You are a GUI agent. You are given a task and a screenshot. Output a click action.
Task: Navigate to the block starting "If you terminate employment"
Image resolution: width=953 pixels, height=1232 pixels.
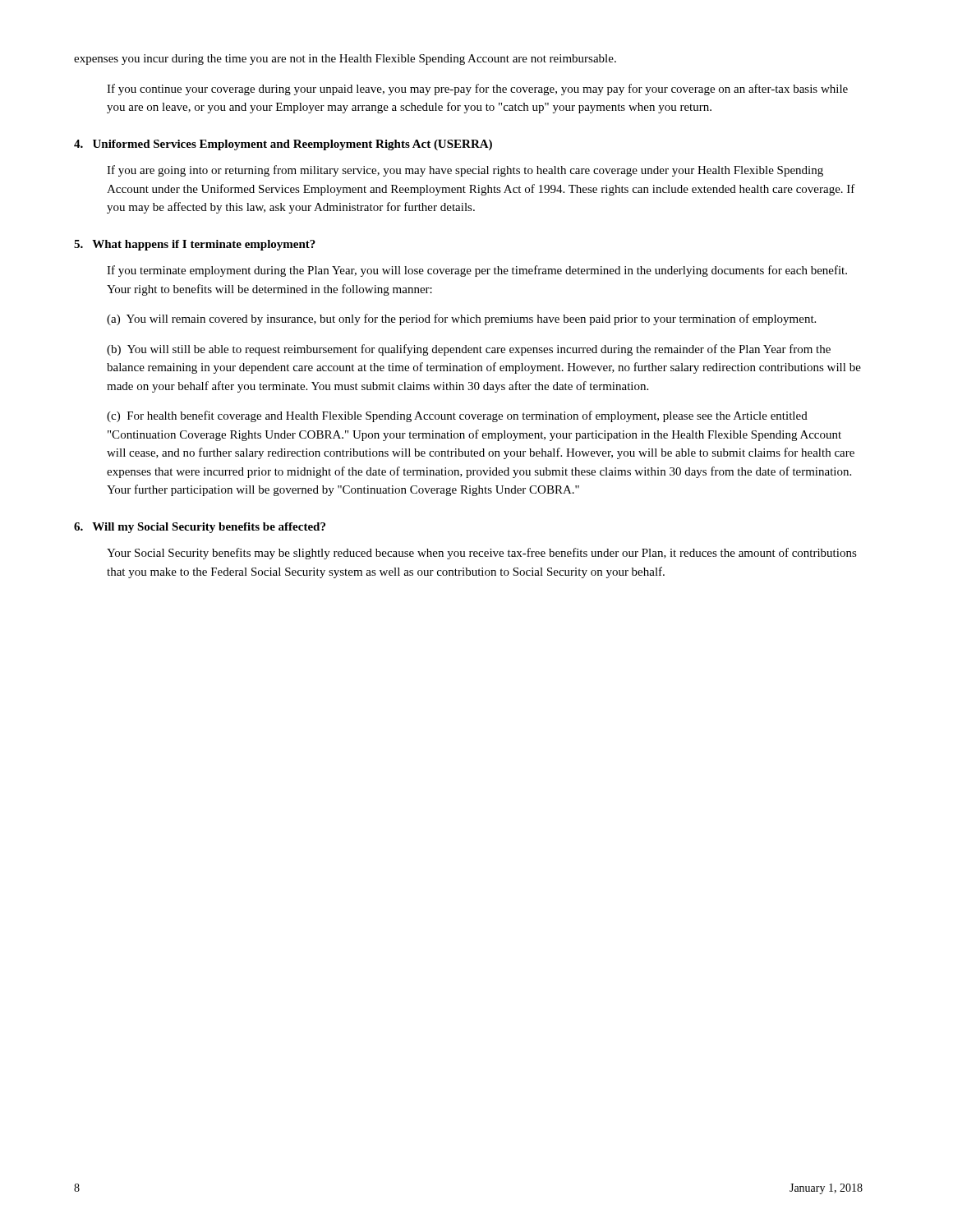(477, 279)
